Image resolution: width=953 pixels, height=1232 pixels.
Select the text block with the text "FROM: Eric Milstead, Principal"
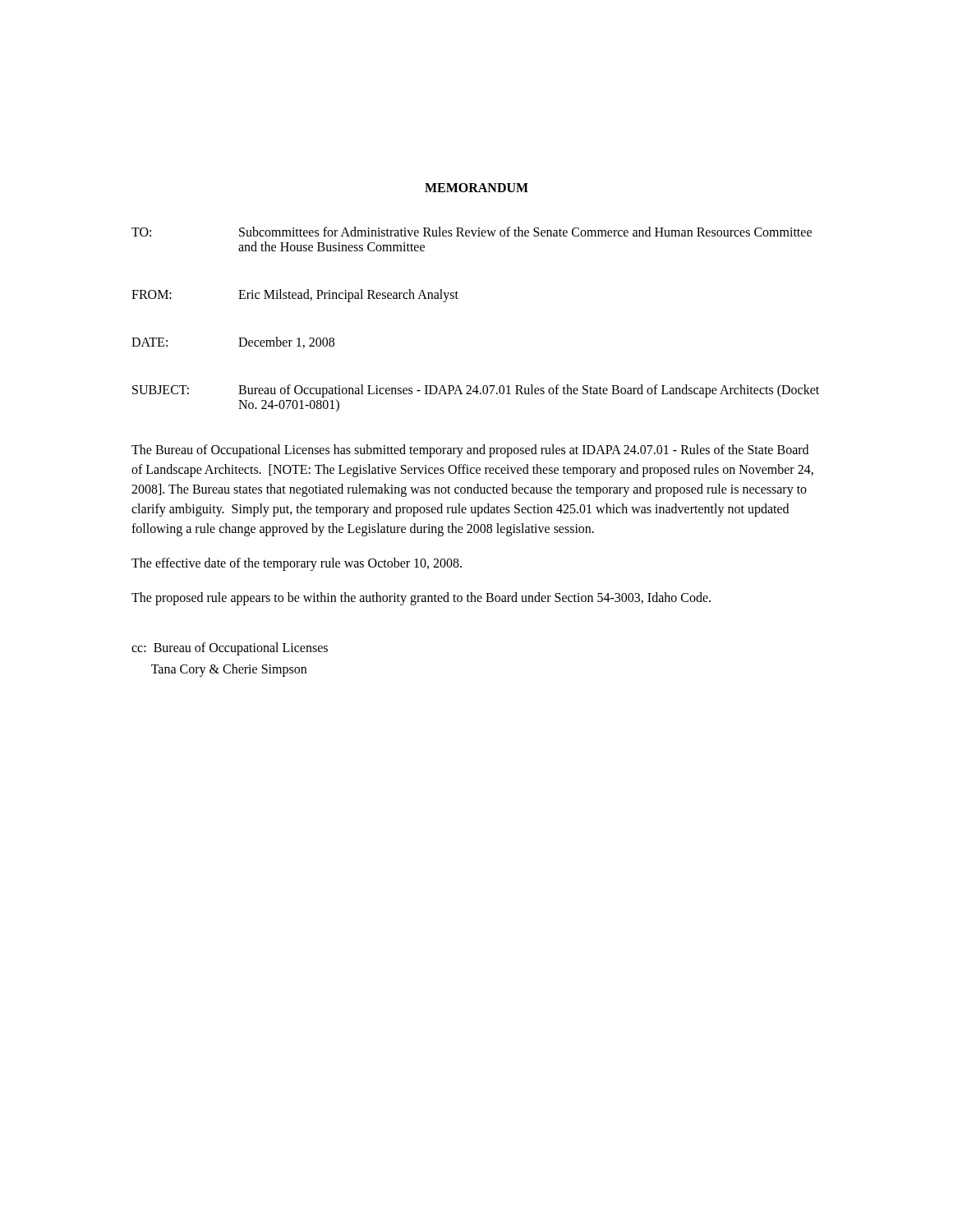coord(295,296)
